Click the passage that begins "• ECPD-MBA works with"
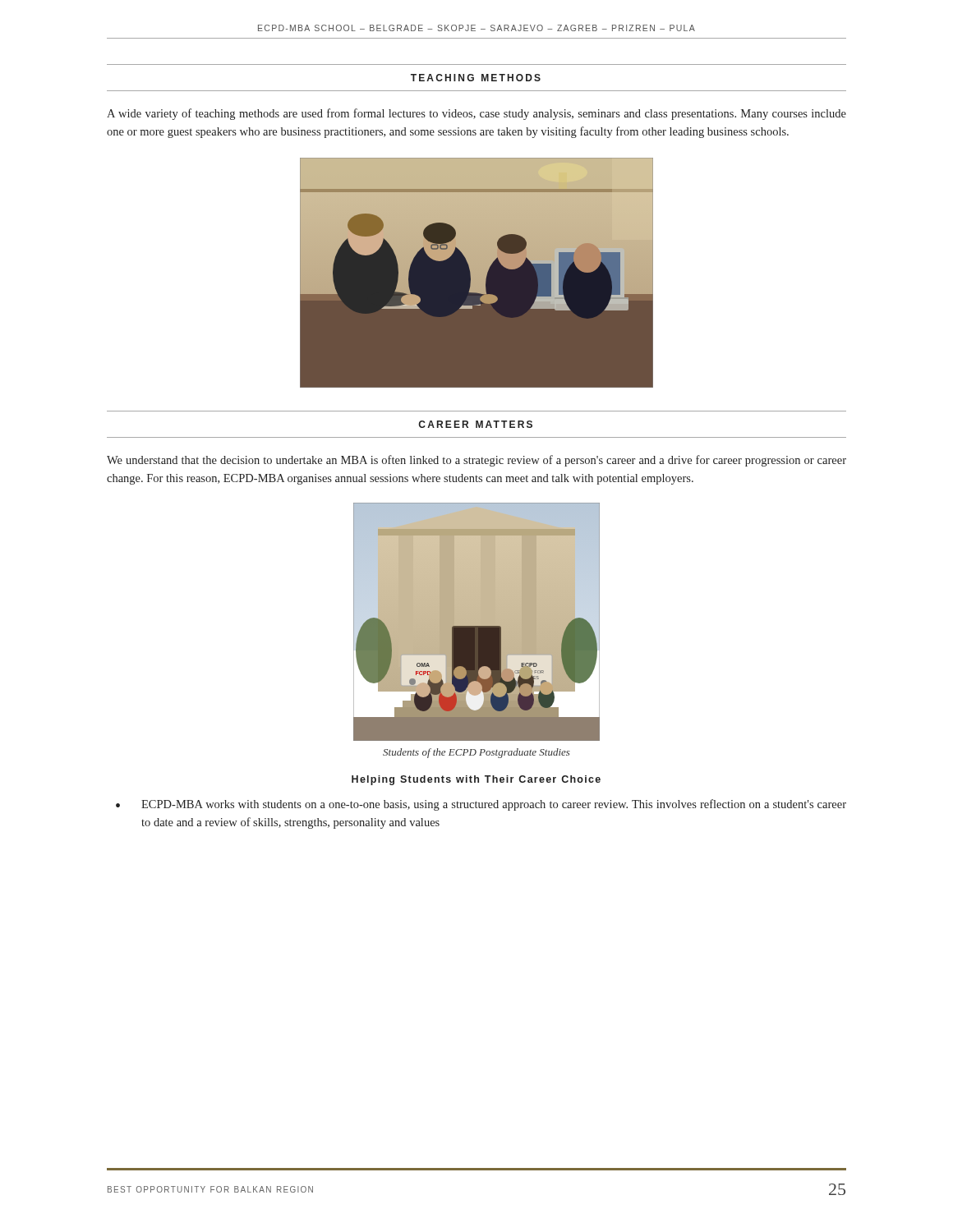Screen dimensions: 1232x953 pos(481,813)
